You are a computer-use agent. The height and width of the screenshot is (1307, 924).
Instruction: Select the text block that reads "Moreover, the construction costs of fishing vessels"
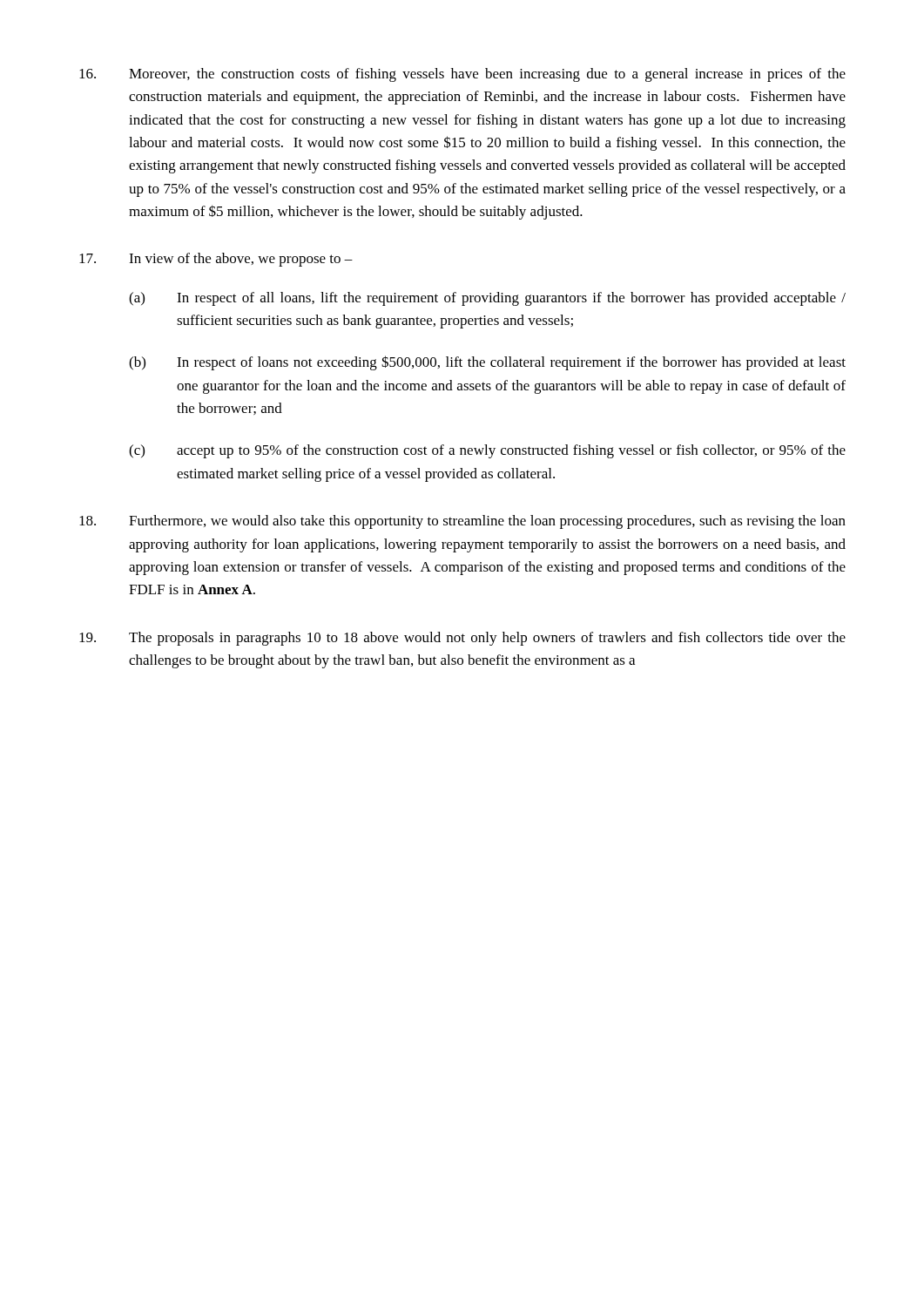(462, 143)
